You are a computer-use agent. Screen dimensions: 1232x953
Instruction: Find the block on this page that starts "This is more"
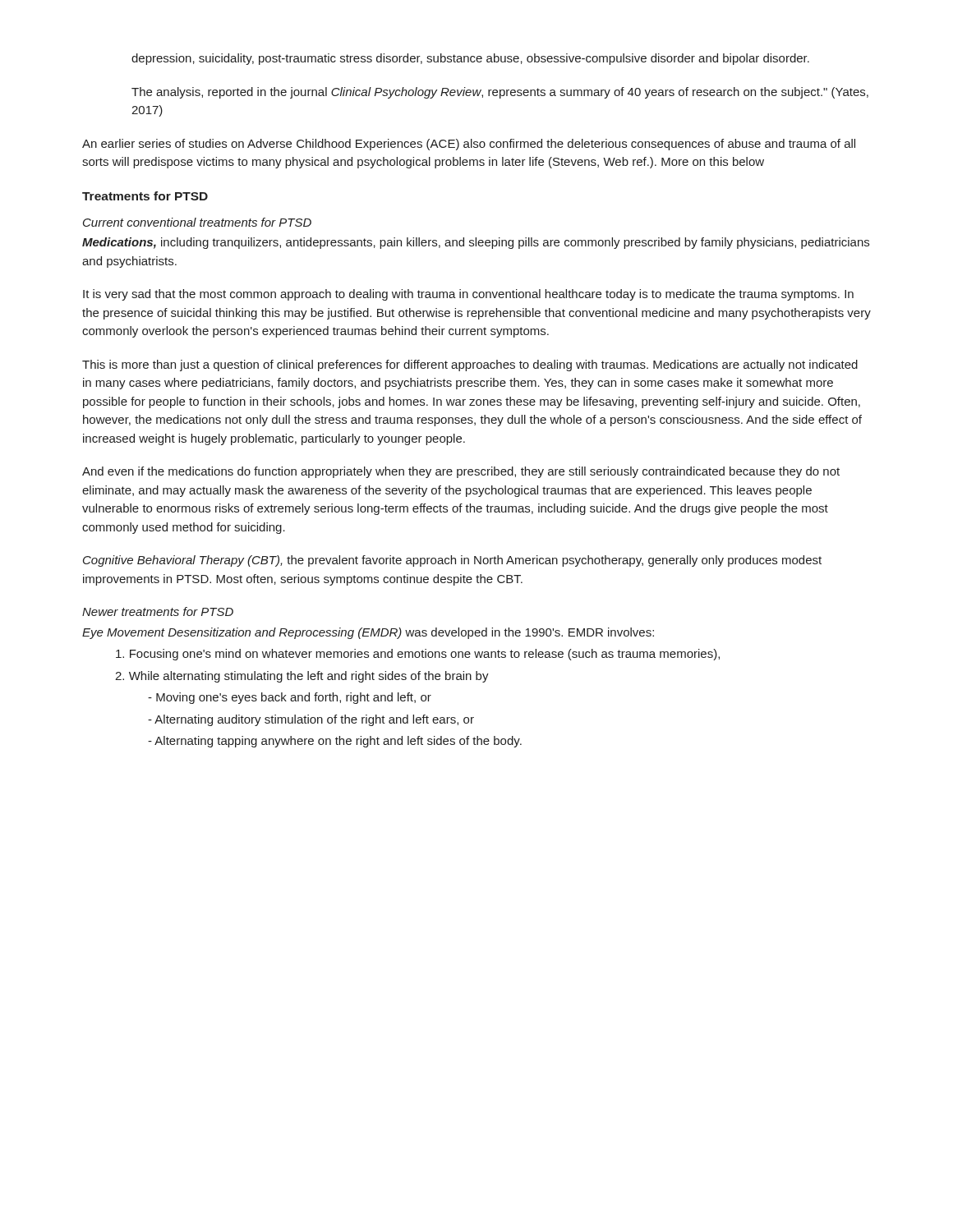[472, 401]
